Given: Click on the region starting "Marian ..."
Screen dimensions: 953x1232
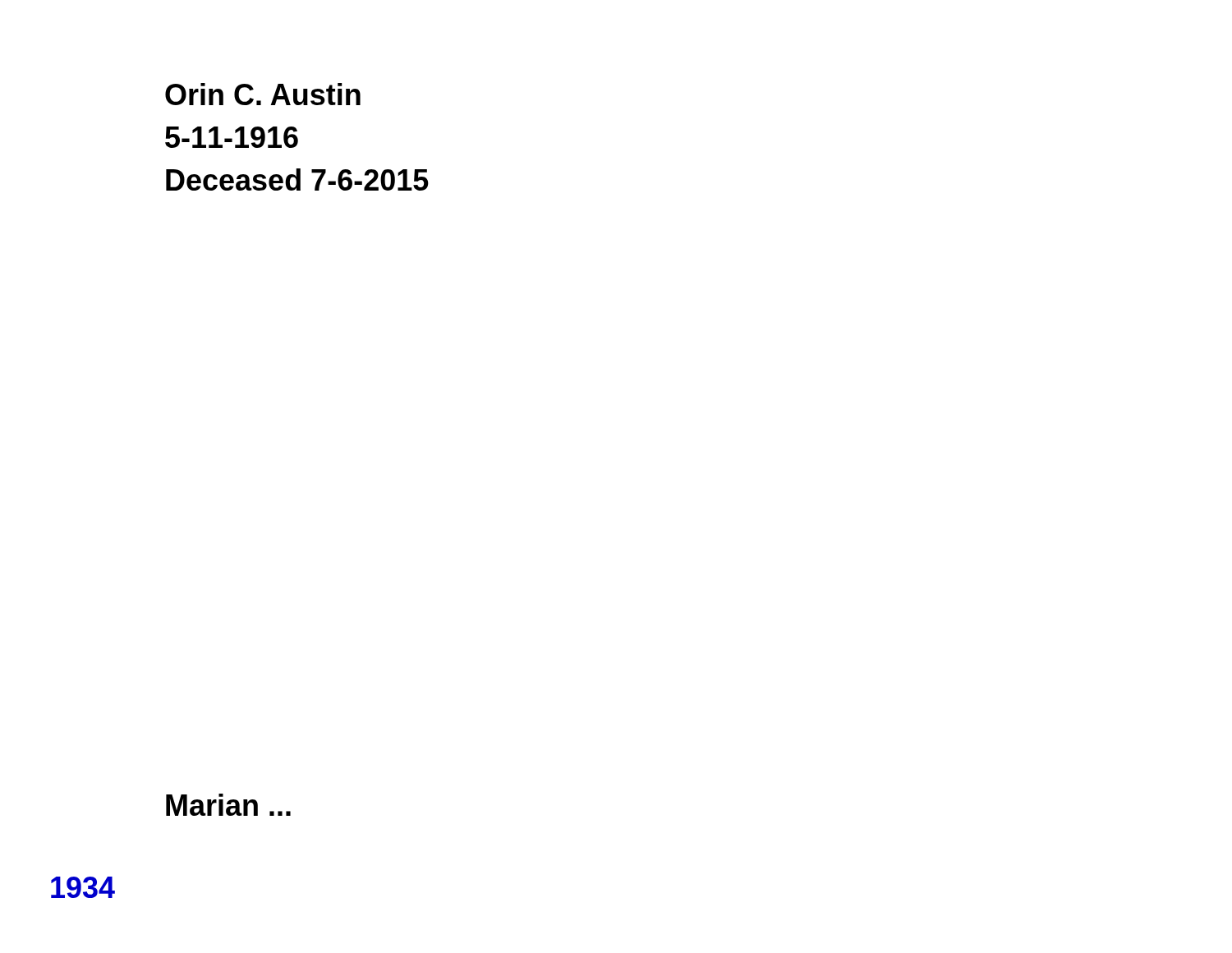Looking at the screenshot, I should coord(228,806).
